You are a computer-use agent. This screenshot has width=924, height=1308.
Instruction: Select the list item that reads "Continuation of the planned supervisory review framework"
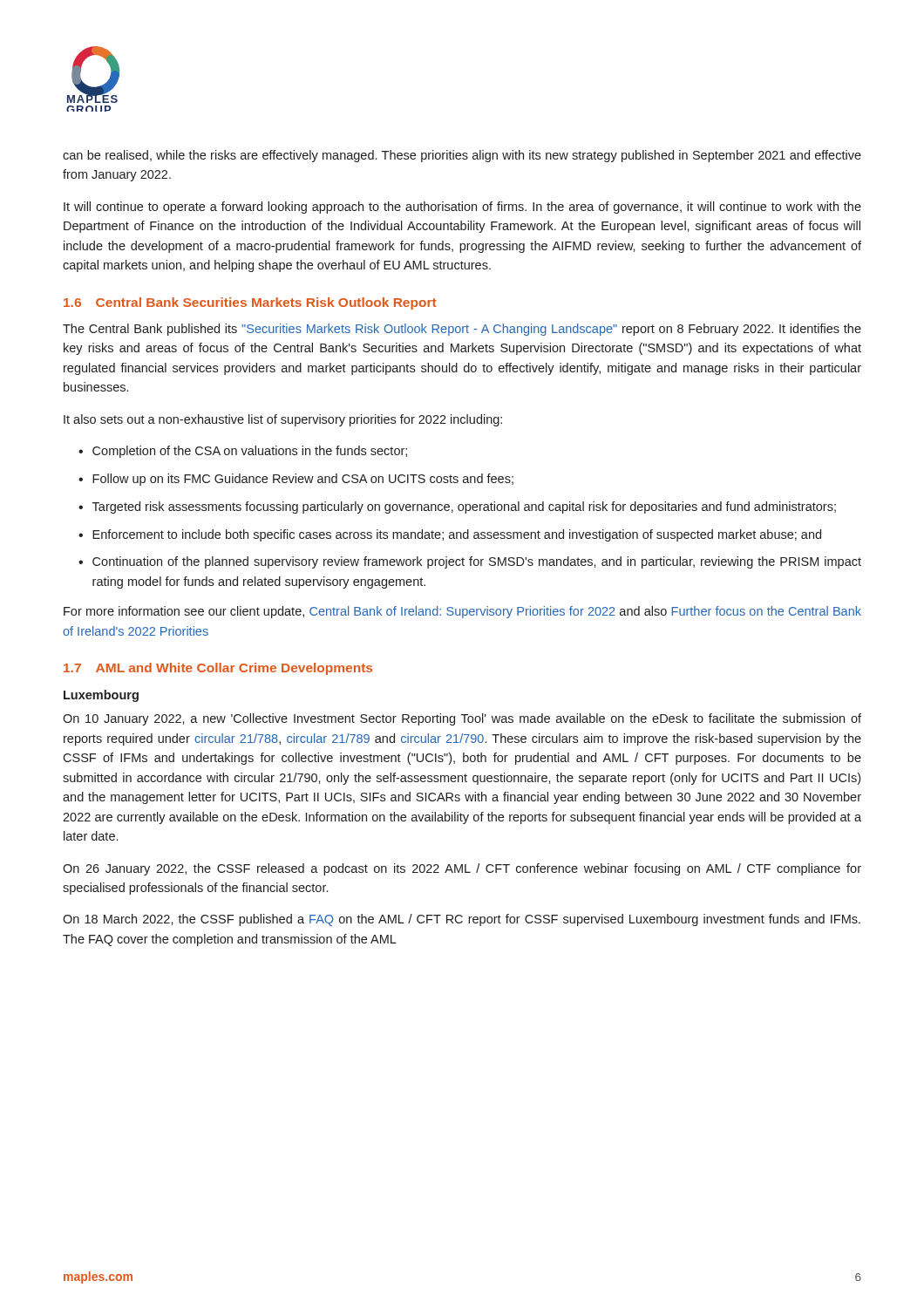pos(477,572)
